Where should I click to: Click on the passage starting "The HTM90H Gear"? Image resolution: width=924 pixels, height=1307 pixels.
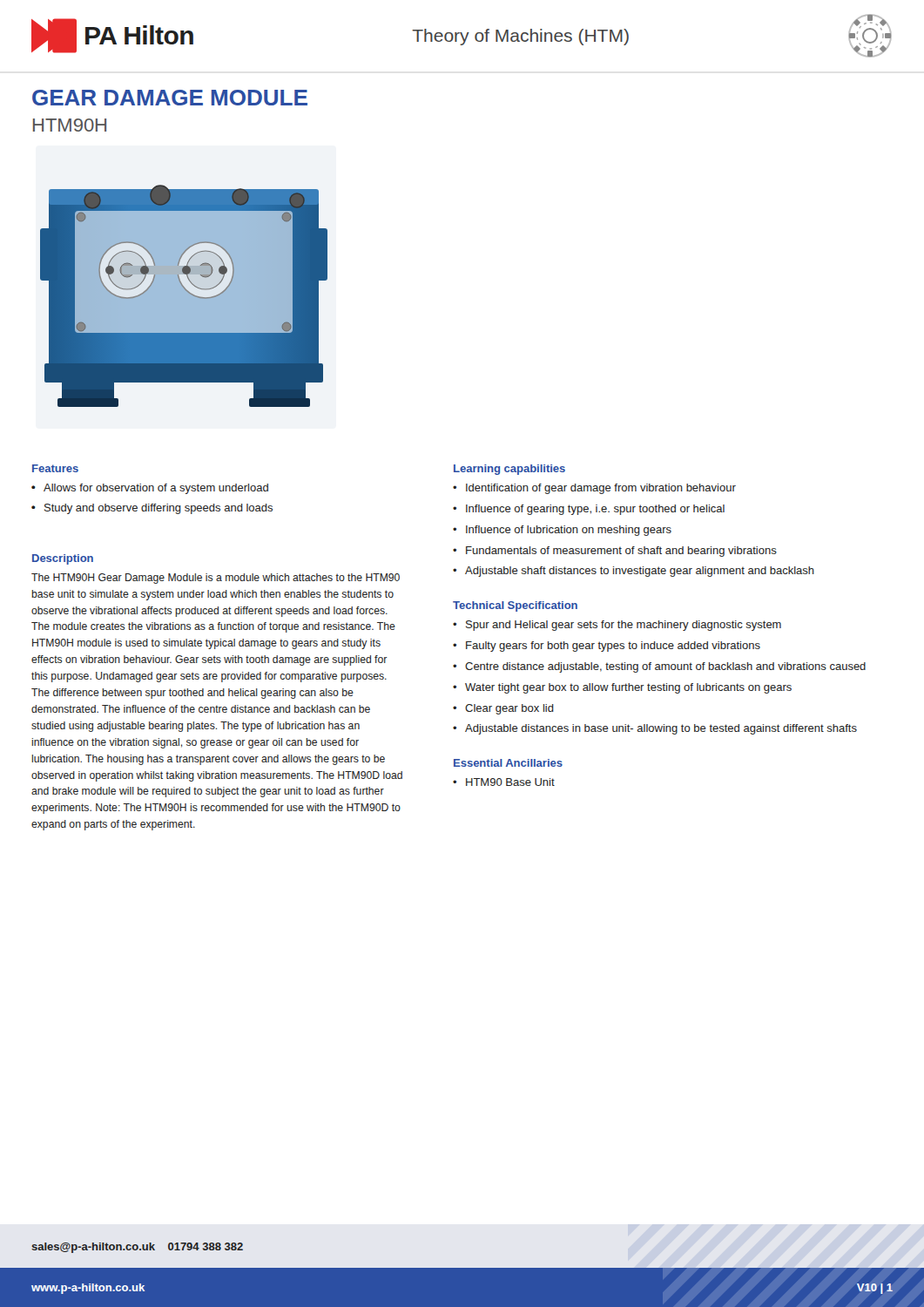click(217, 701)
